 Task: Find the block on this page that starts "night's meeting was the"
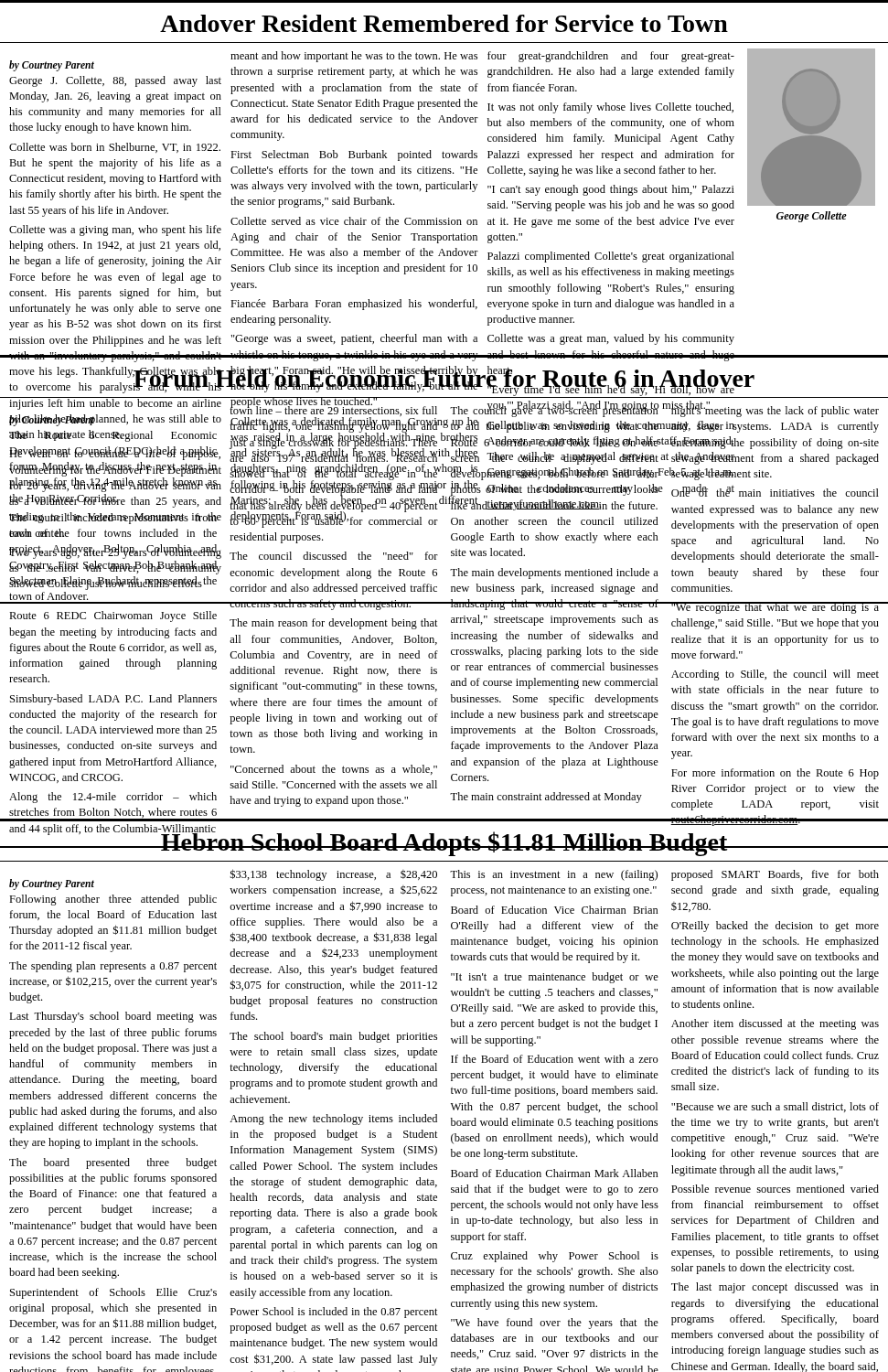pyautogui.click(x=775, y=616)
